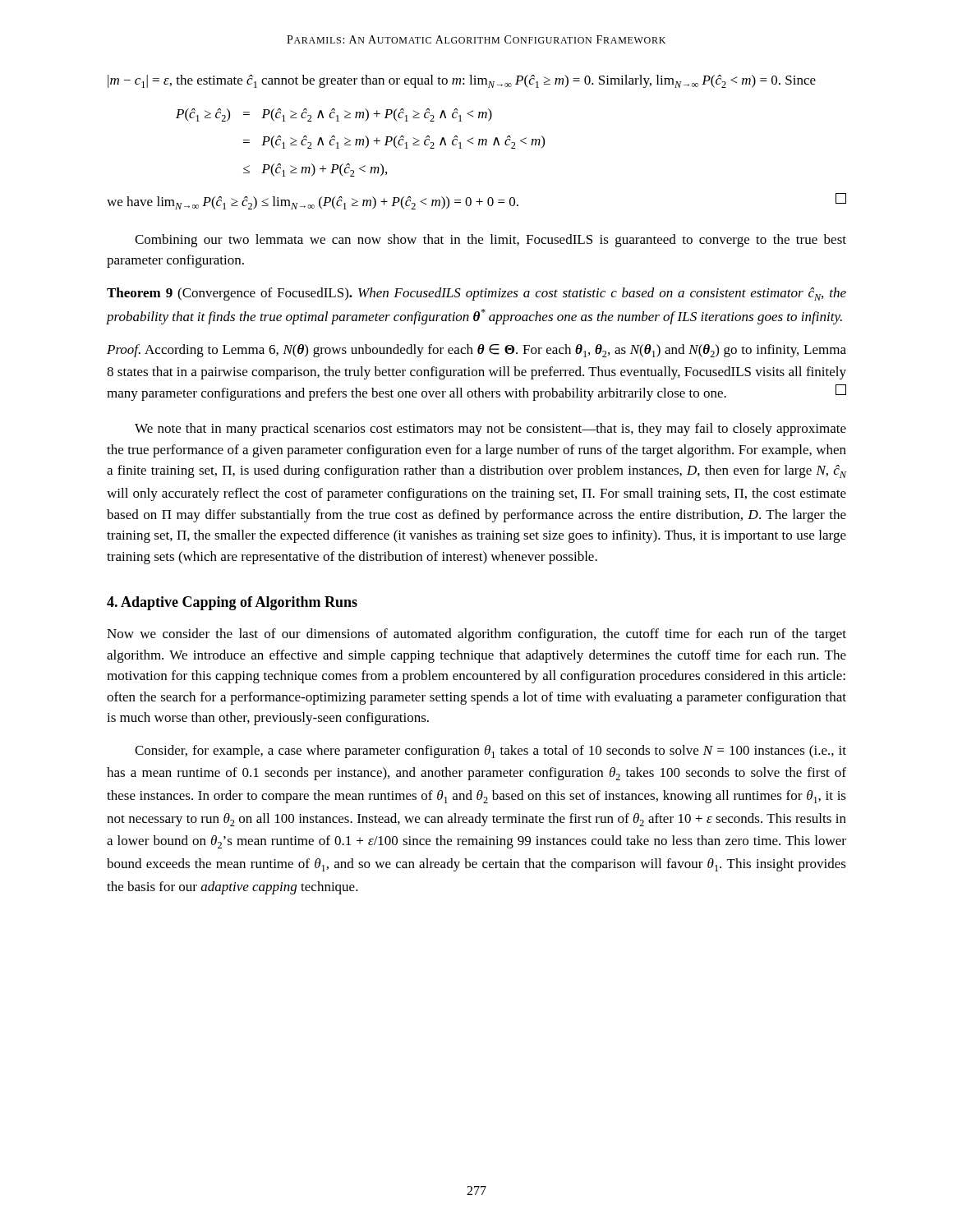Find the text block that reads "we have limN→∞ P(ĉ1 ≥ ĉ2) ≤"
This screenshot has height=1232, width=953.
pyautogui.click(x=476, y=203)
